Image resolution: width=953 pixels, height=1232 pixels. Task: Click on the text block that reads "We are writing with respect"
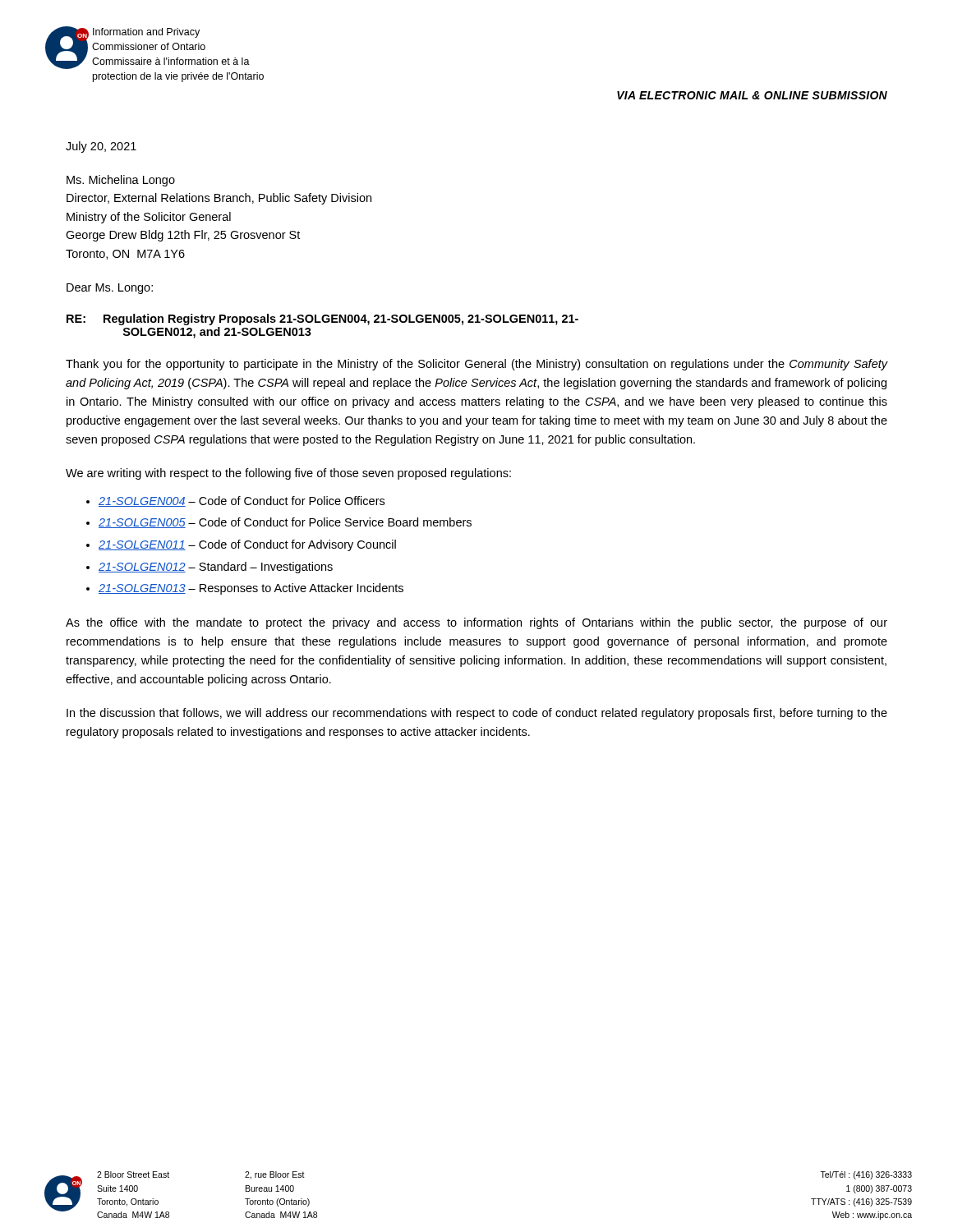(289, 473)
